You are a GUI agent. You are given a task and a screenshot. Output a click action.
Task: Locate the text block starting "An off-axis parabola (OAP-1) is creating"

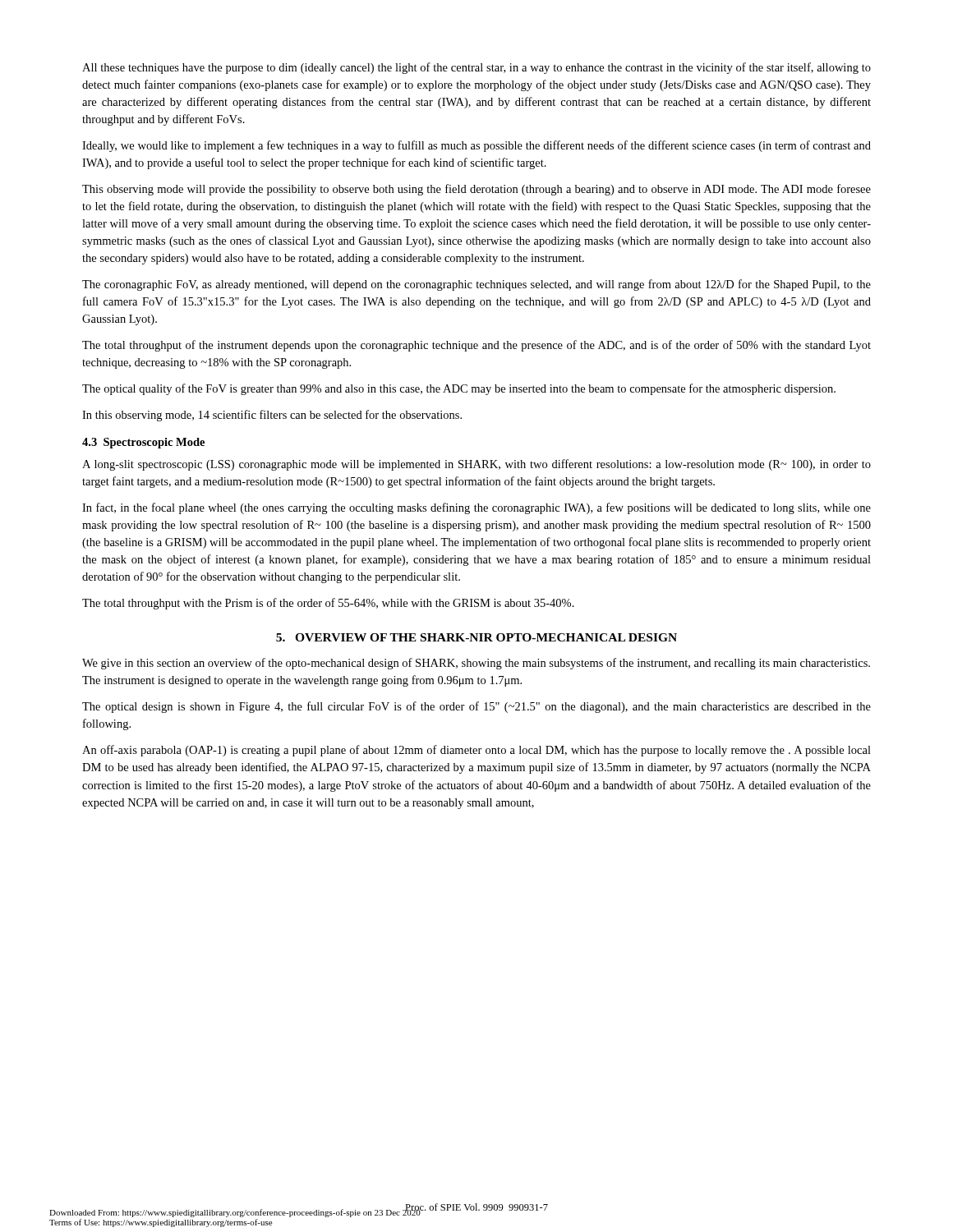[x=476, y=776]
